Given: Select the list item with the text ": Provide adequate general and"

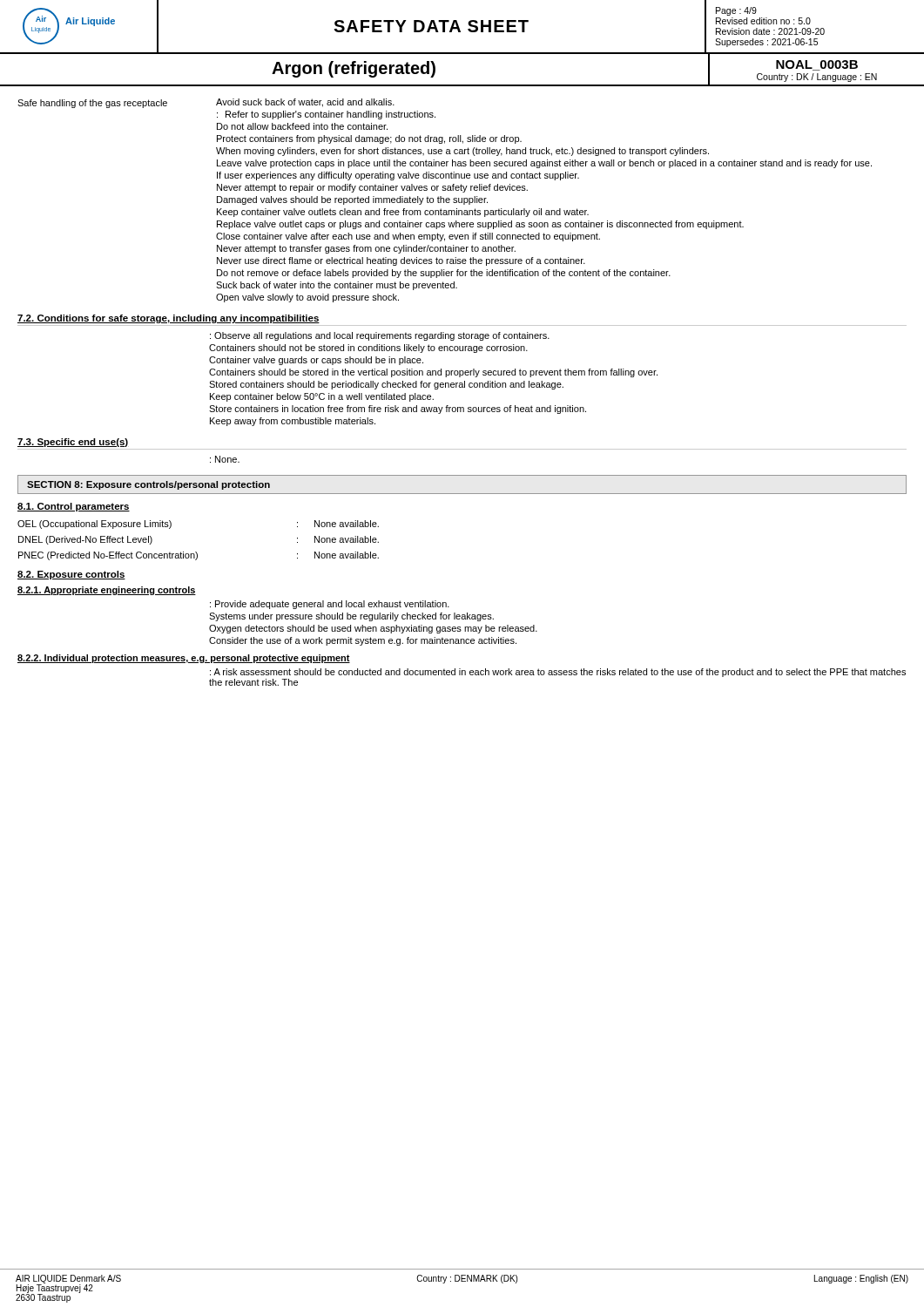Looking at the screenshot, I should tap(329, 604).
